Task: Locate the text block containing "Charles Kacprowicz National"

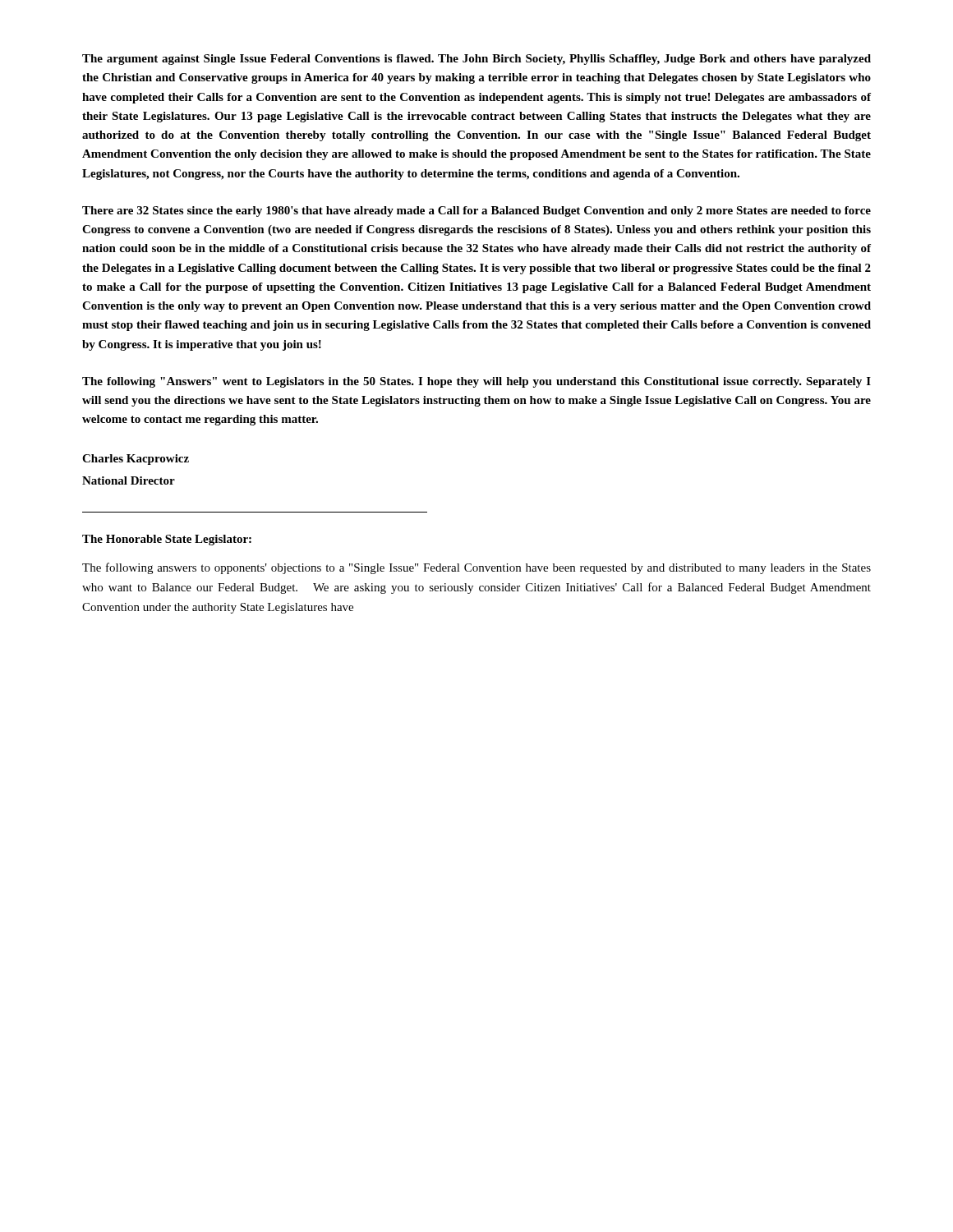Action: click(136, 469)
